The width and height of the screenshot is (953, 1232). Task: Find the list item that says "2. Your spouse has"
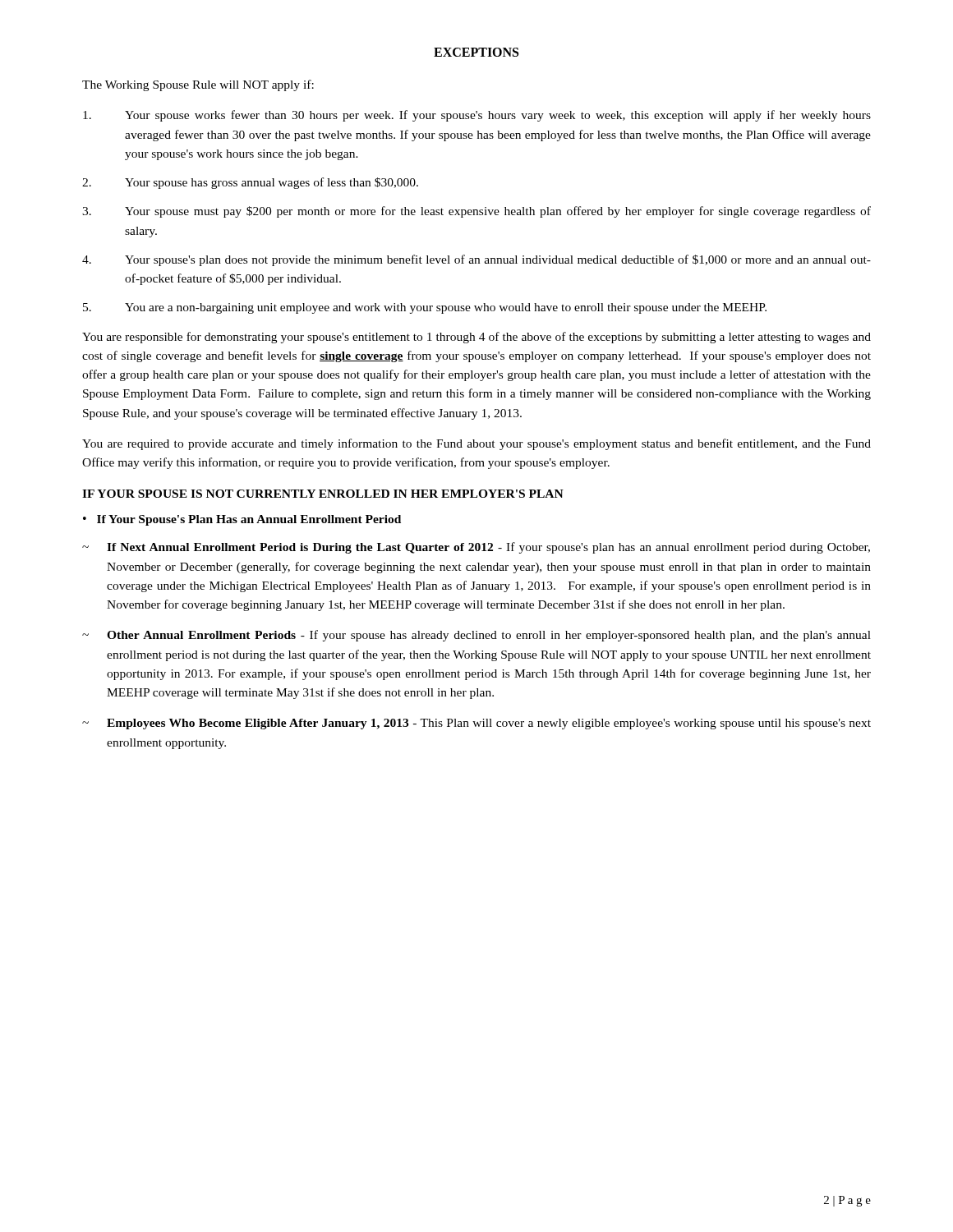(x=250, y=183)
